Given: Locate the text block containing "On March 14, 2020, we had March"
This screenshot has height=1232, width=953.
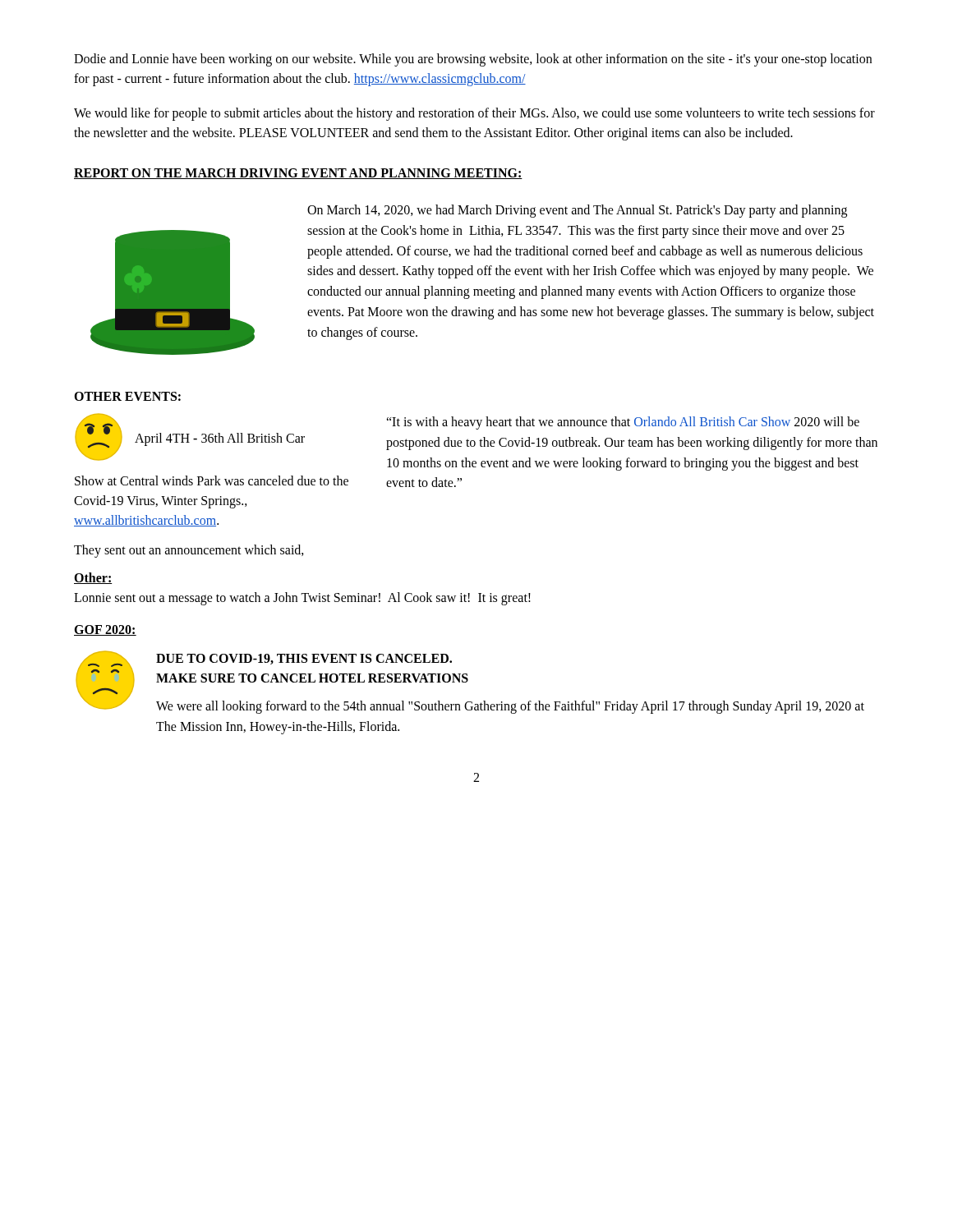Looking at the screenshot, I should point(591,271).
